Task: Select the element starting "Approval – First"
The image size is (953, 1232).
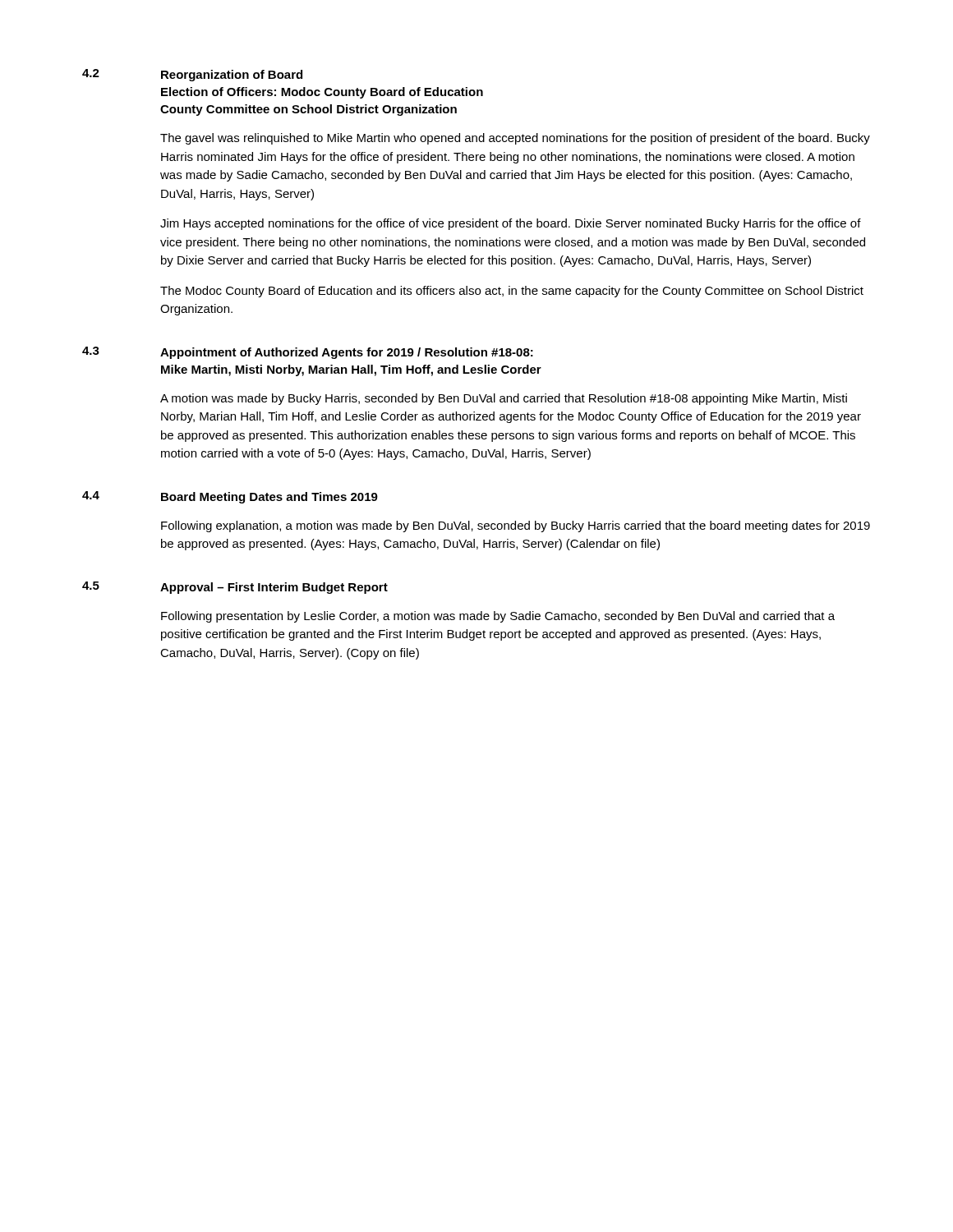Action: click(x=274, y=586)
